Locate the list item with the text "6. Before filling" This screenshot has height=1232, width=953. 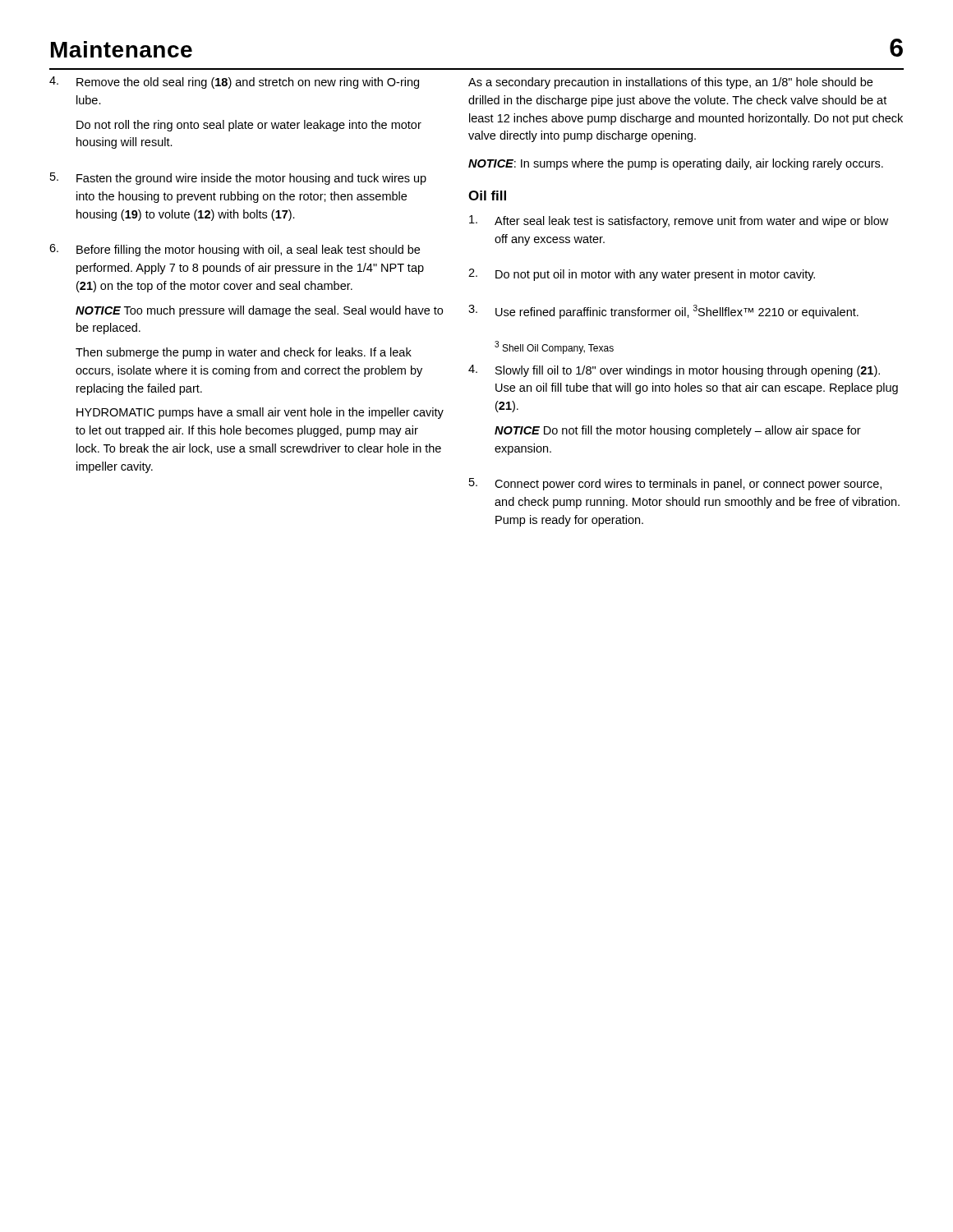(246, 362)
